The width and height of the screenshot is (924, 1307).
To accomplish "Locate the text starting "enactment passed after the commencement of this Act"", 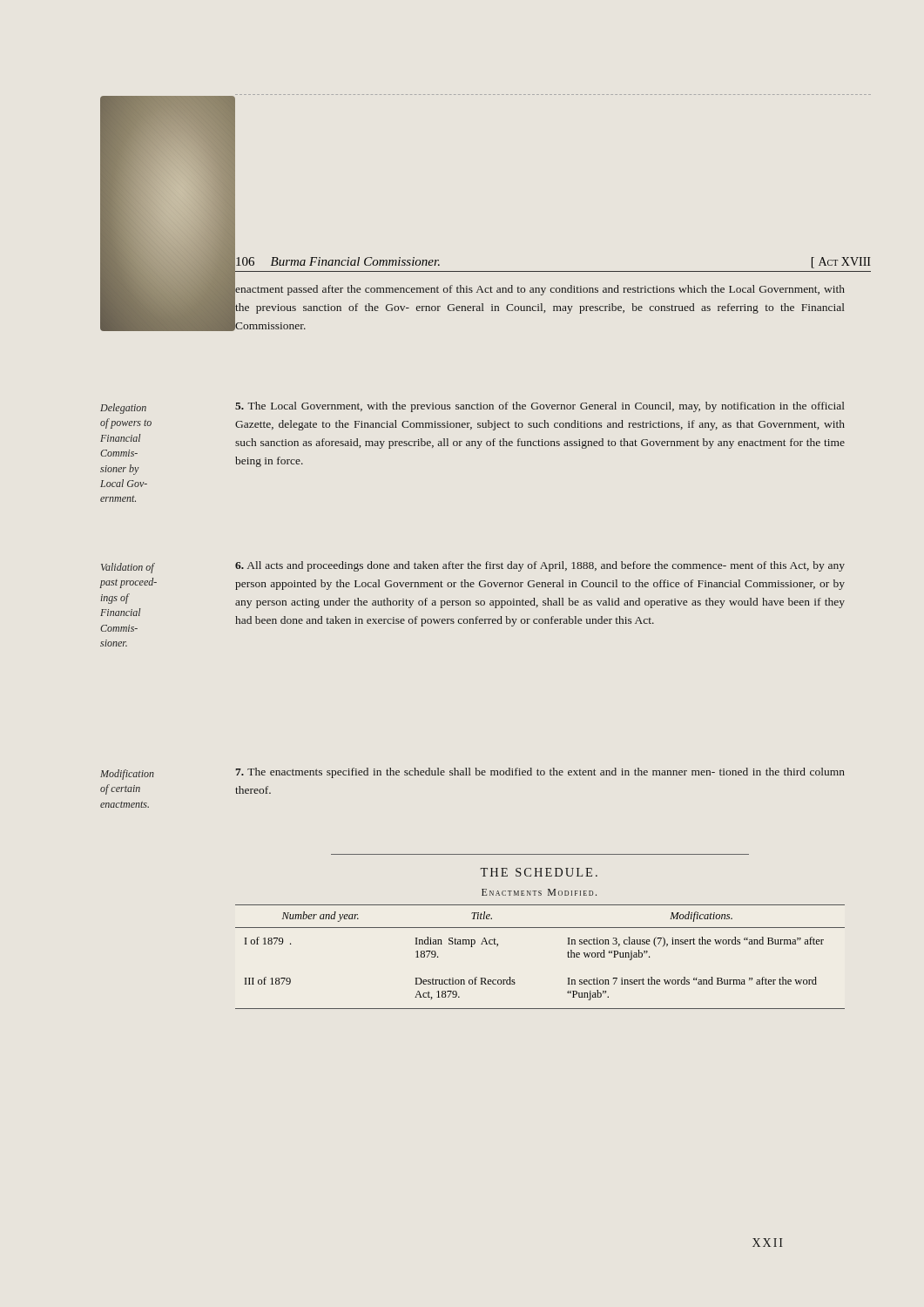I will [540, 307].
